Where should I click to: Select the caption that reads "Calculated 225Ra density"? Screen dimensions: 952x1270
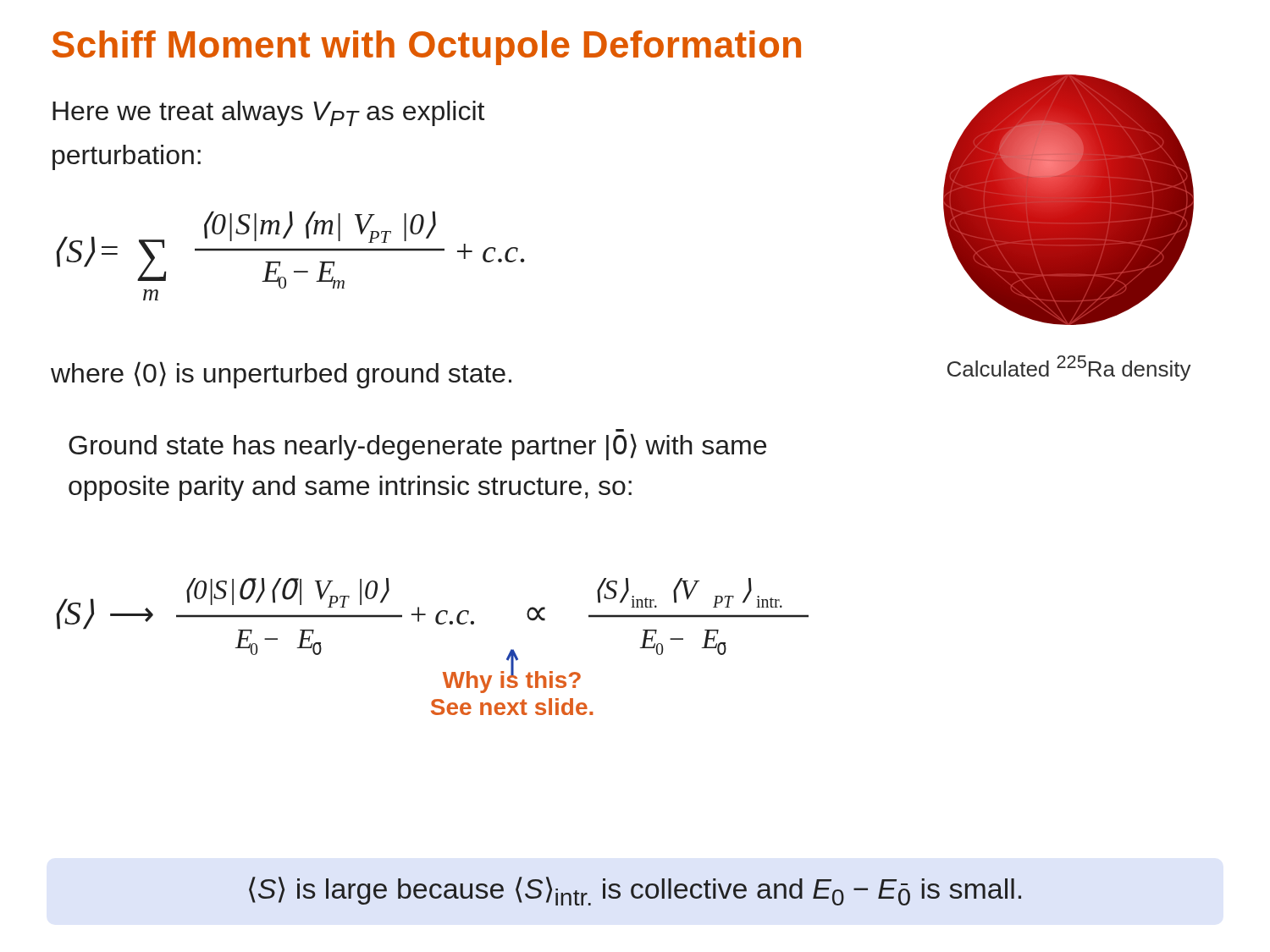click(1069, 366)
